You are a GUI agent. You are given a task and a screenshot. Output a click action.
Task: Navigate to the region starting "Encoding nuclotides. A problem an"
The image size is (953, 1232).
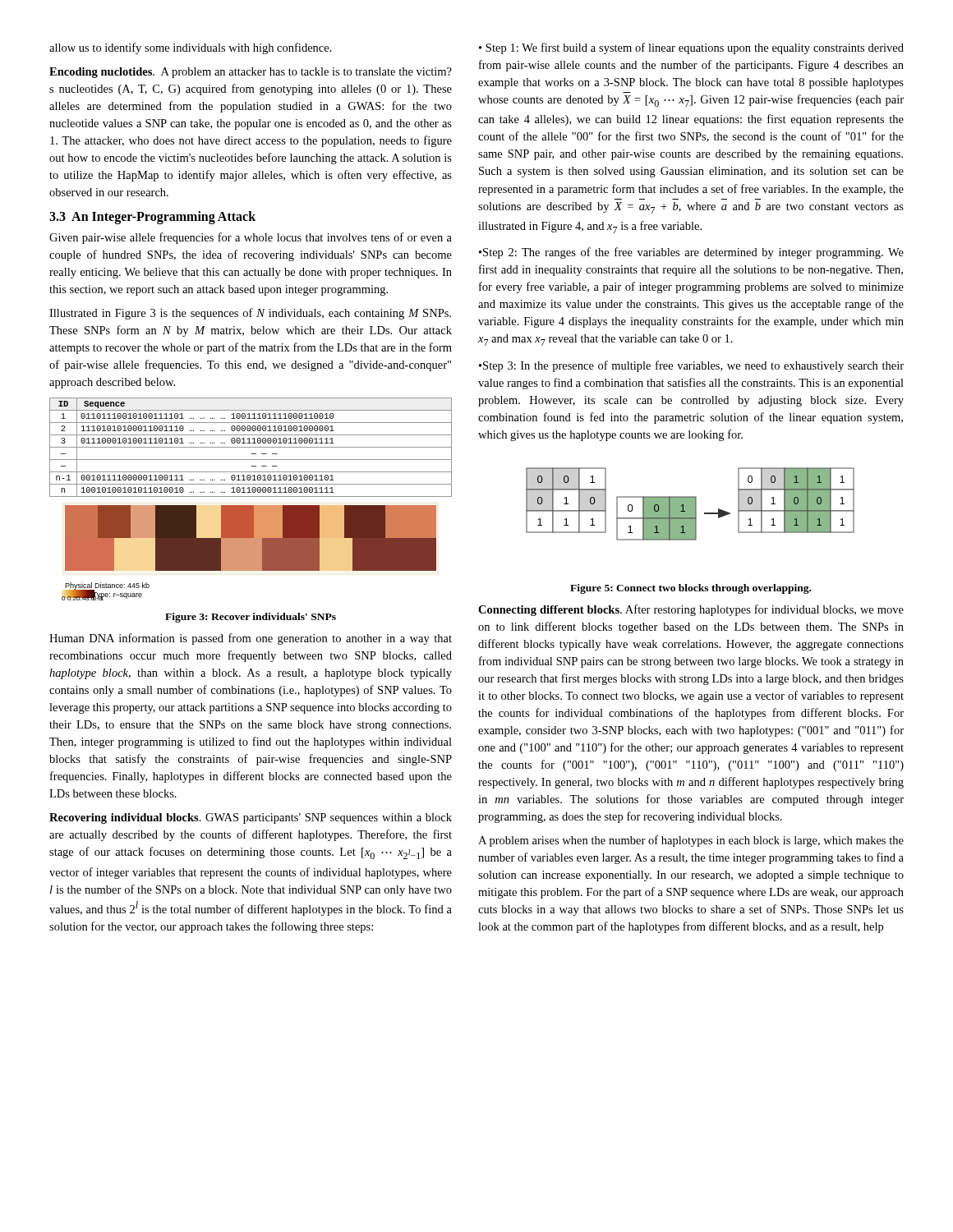(x=251, y=132)
